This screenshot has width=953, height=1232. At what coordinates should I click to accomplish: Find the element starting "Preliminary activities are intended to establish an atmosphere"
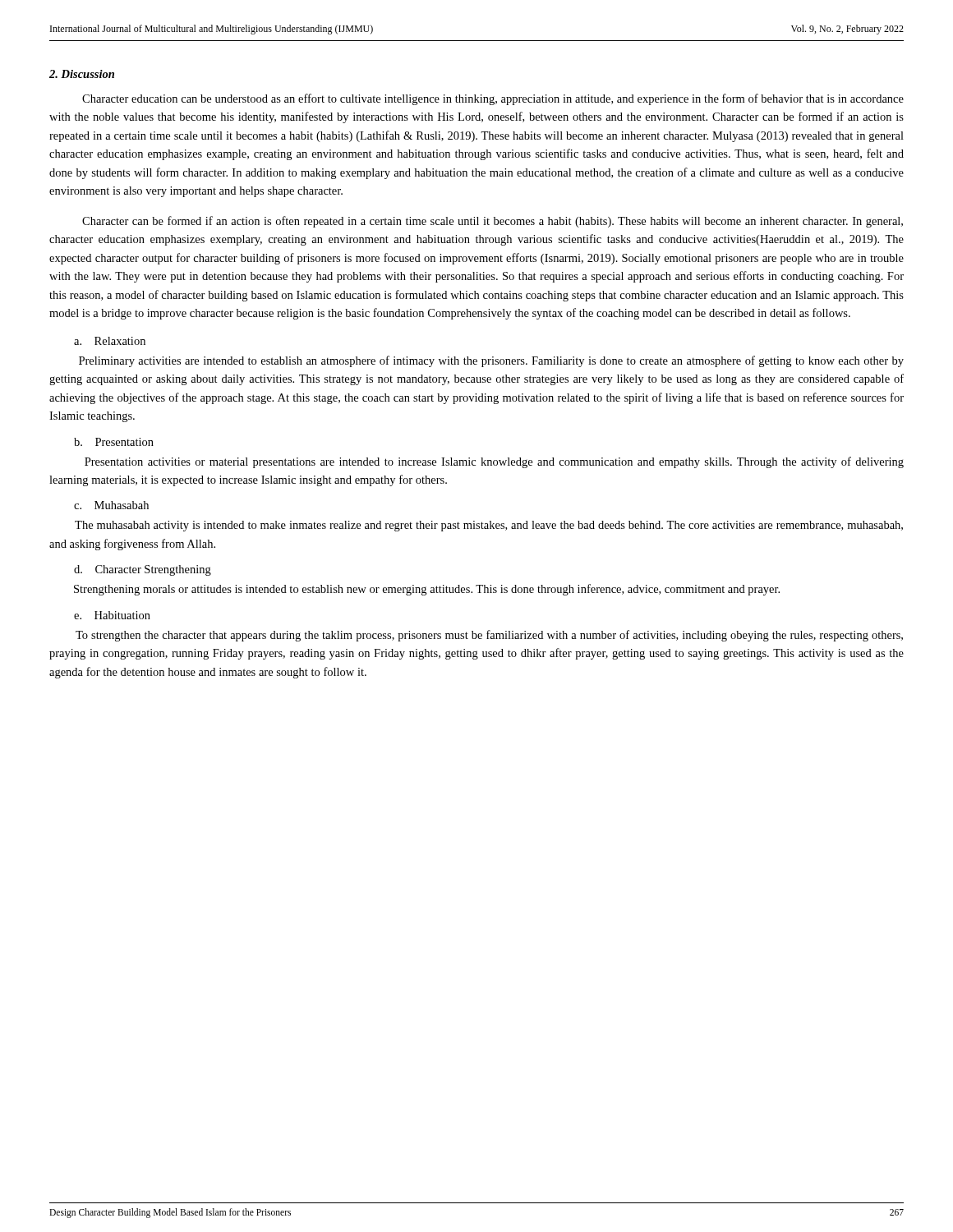tap(476, 388)
